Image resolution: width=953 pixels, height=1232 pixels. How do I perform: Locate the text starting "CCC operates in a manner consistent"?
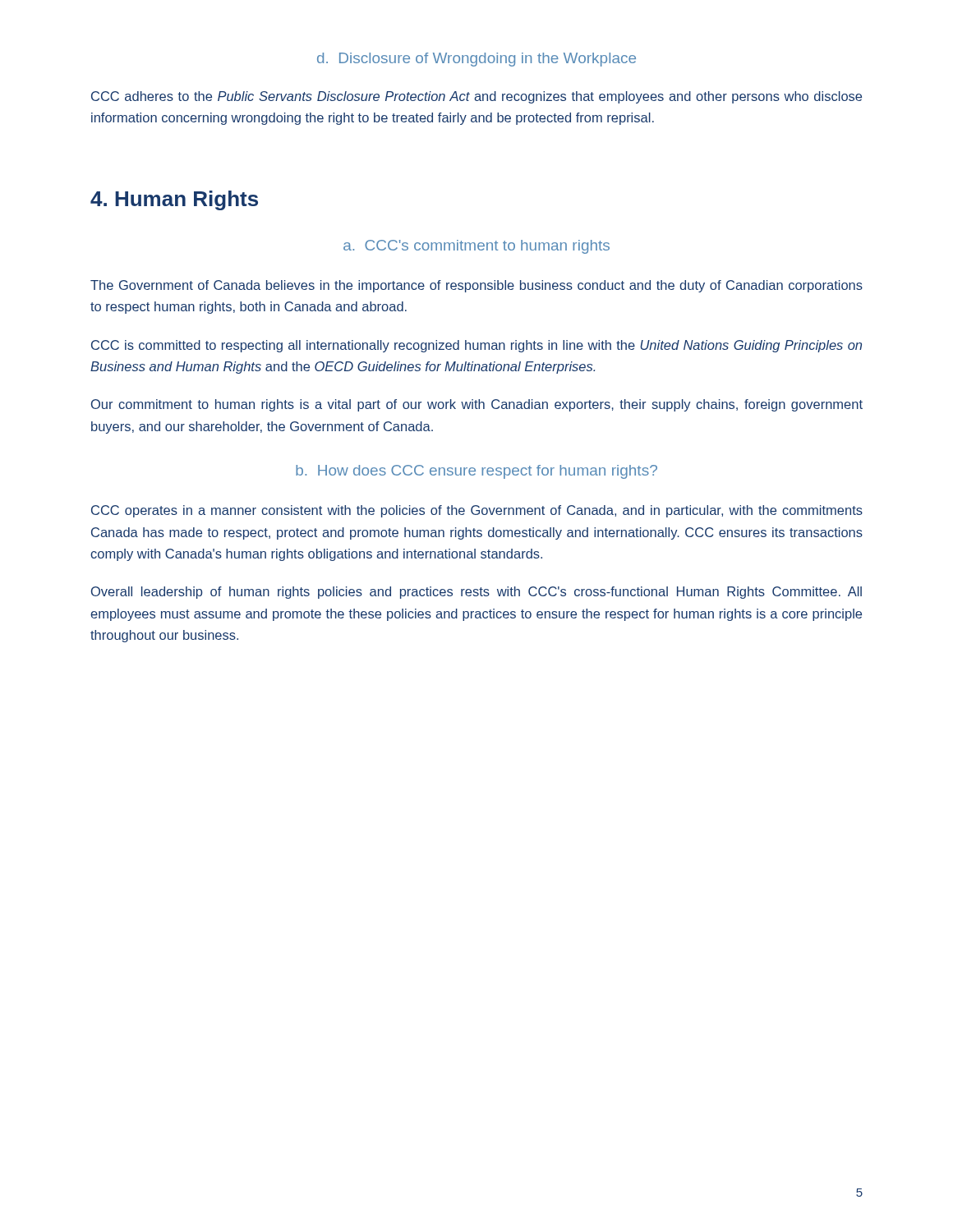(476, 532)
